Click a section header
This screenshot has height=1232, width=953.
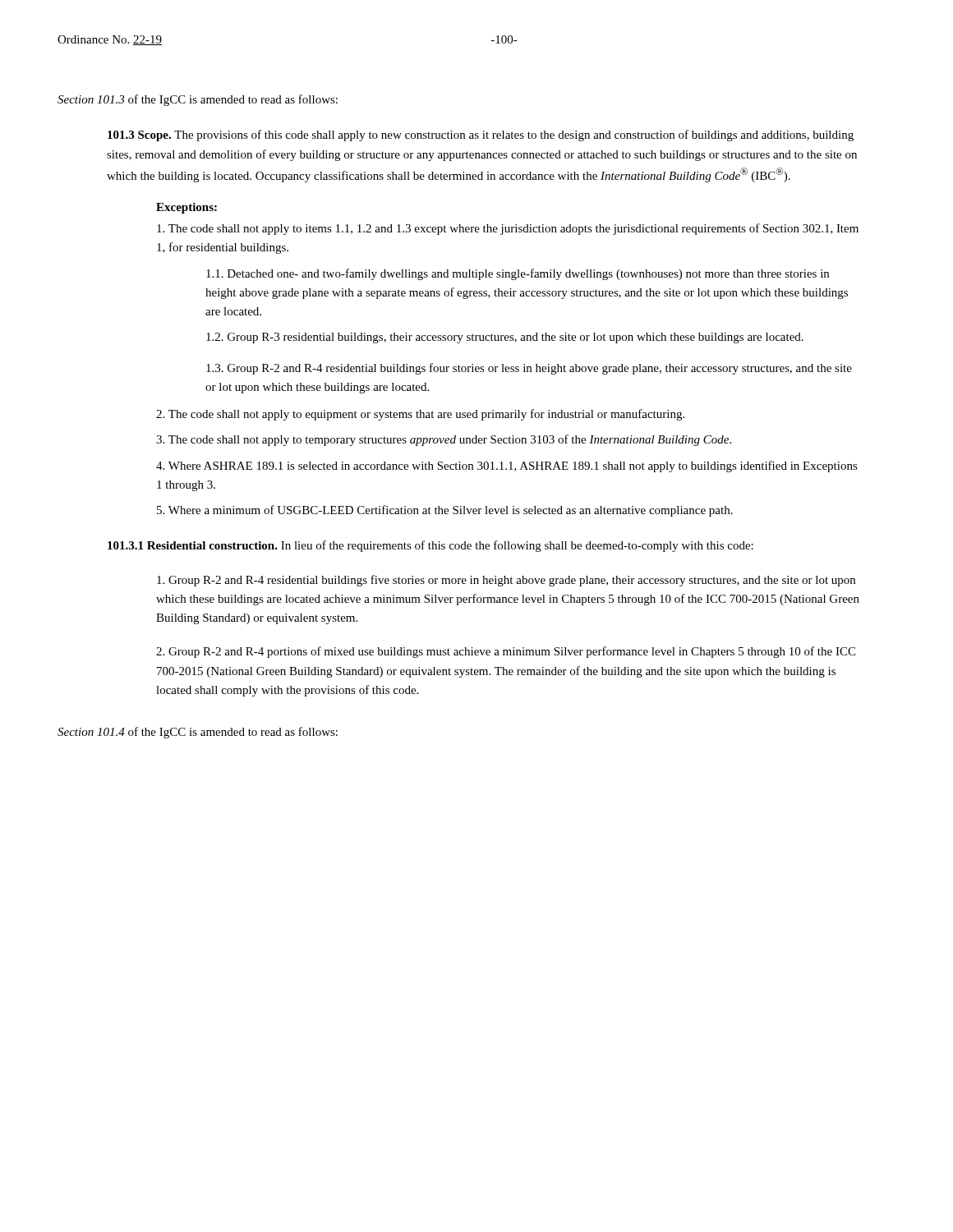[187, 207]
